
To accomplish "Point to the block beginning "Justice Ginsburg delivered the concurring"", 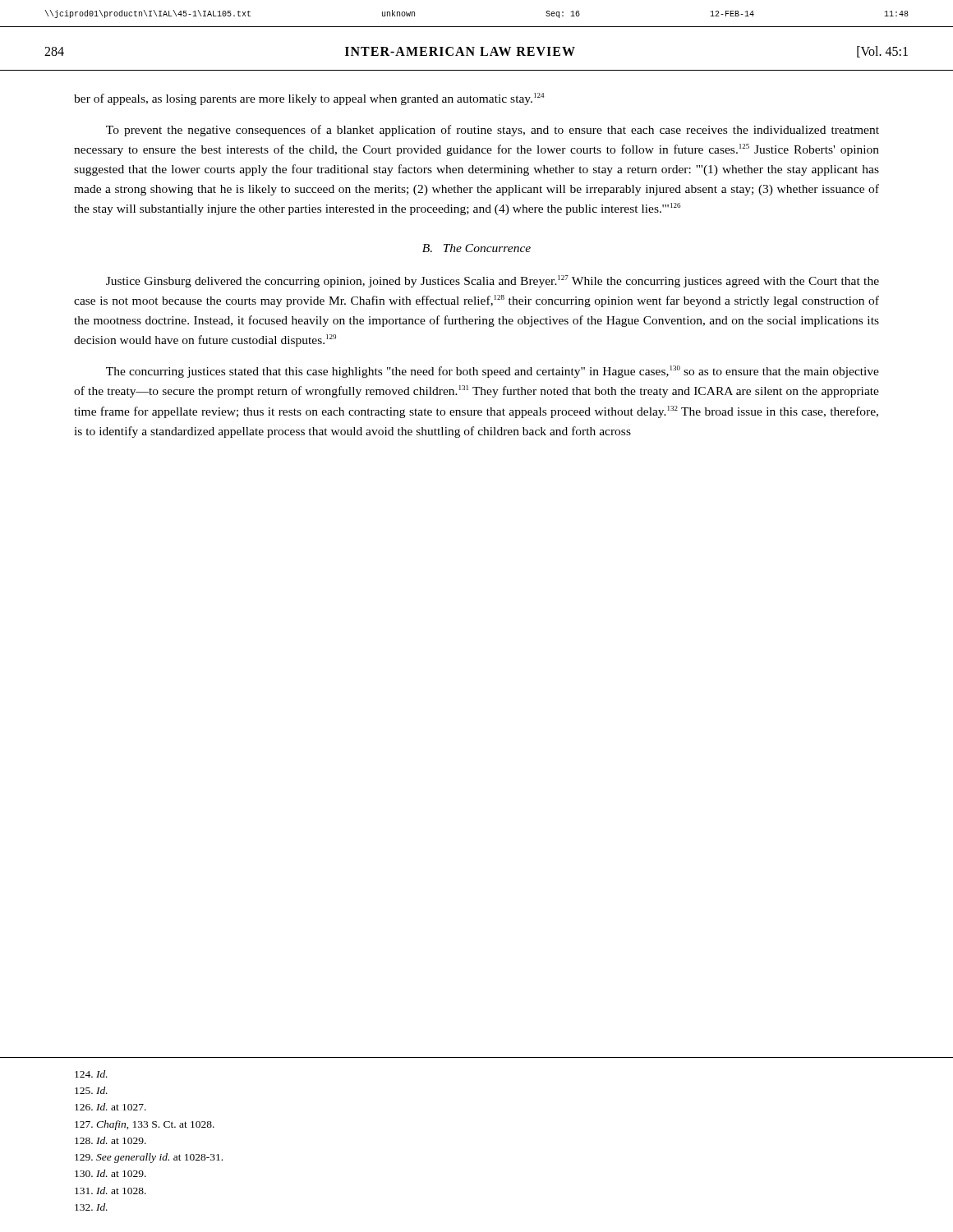I will (x=476, y=310).
